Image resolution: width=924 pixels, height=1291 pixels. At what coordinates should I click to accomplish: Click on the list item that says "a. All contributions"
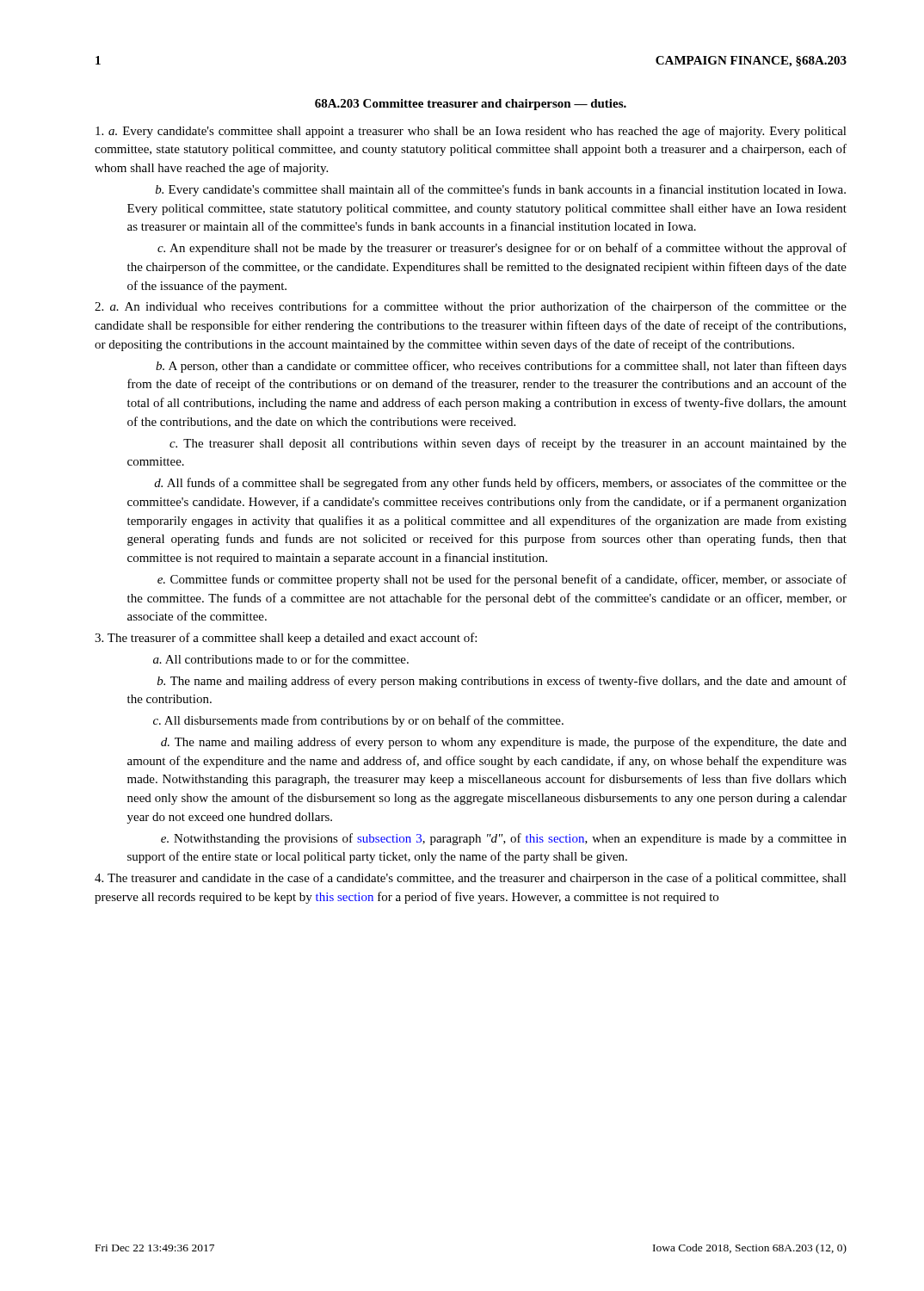pyautogui.click(x=281, y=659)
